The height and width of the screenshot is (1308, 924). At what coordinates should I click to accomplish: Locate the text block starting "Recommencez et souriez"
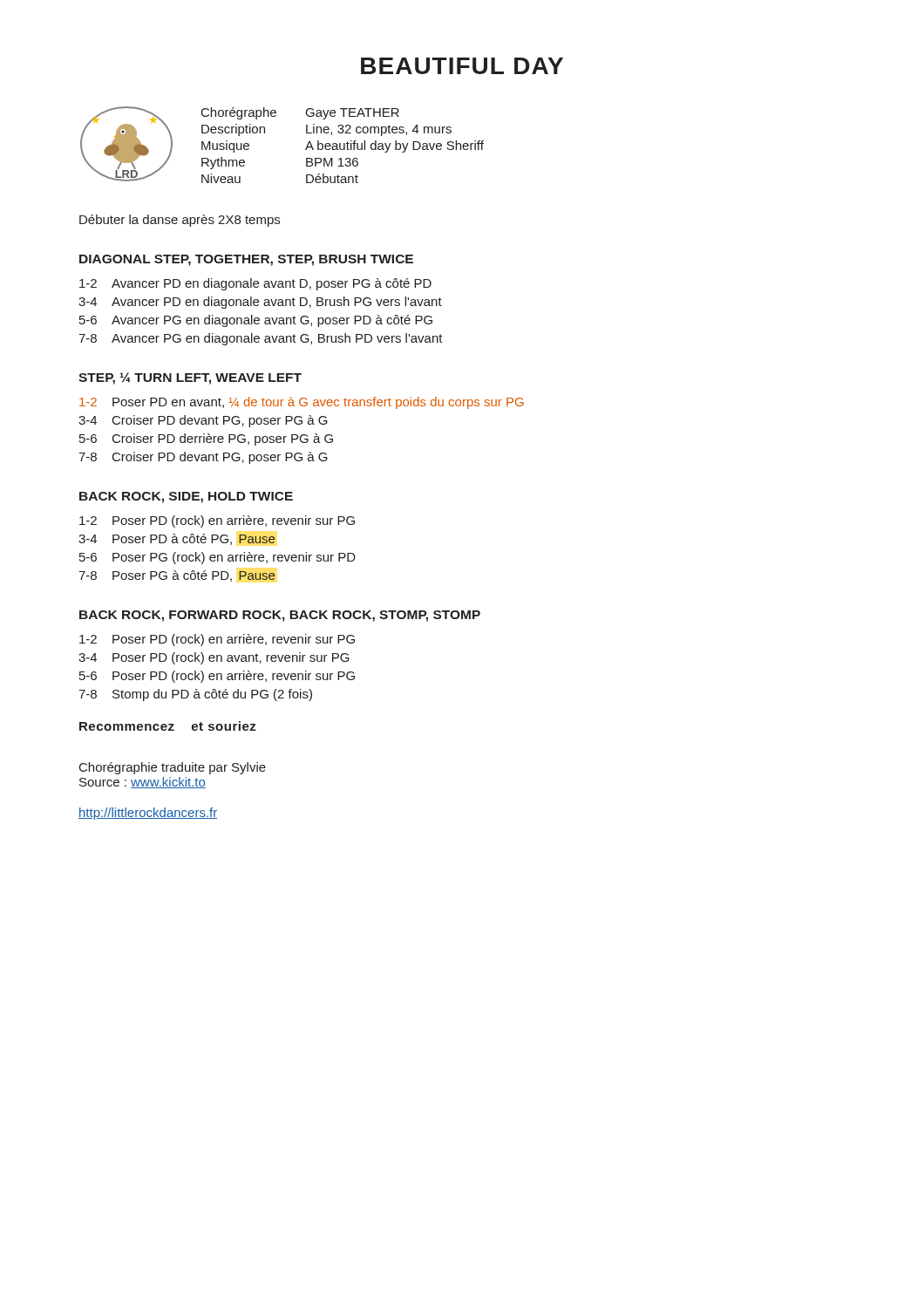167,726
